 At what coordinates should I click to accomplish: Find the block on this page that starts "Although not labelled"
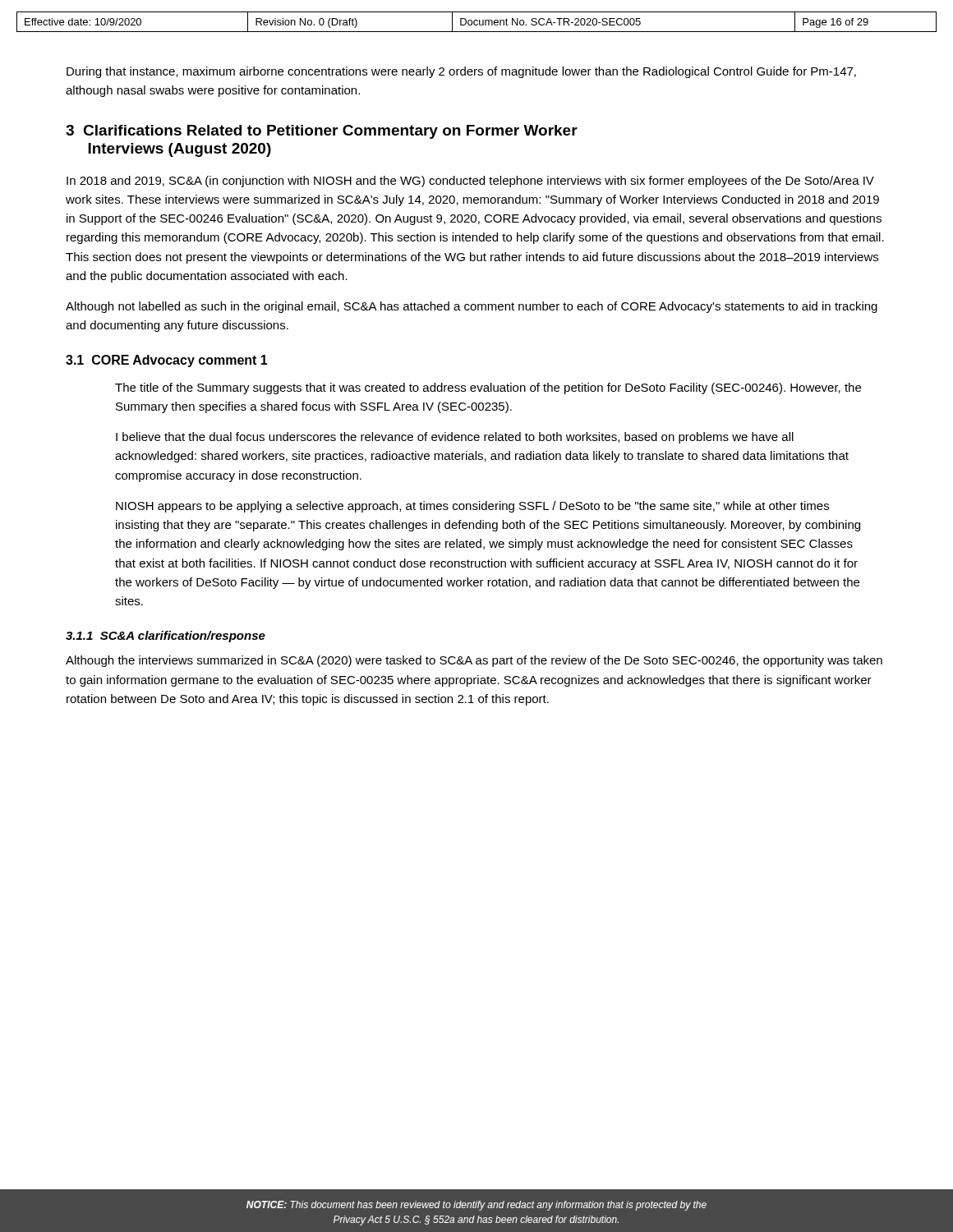point(472,316)
